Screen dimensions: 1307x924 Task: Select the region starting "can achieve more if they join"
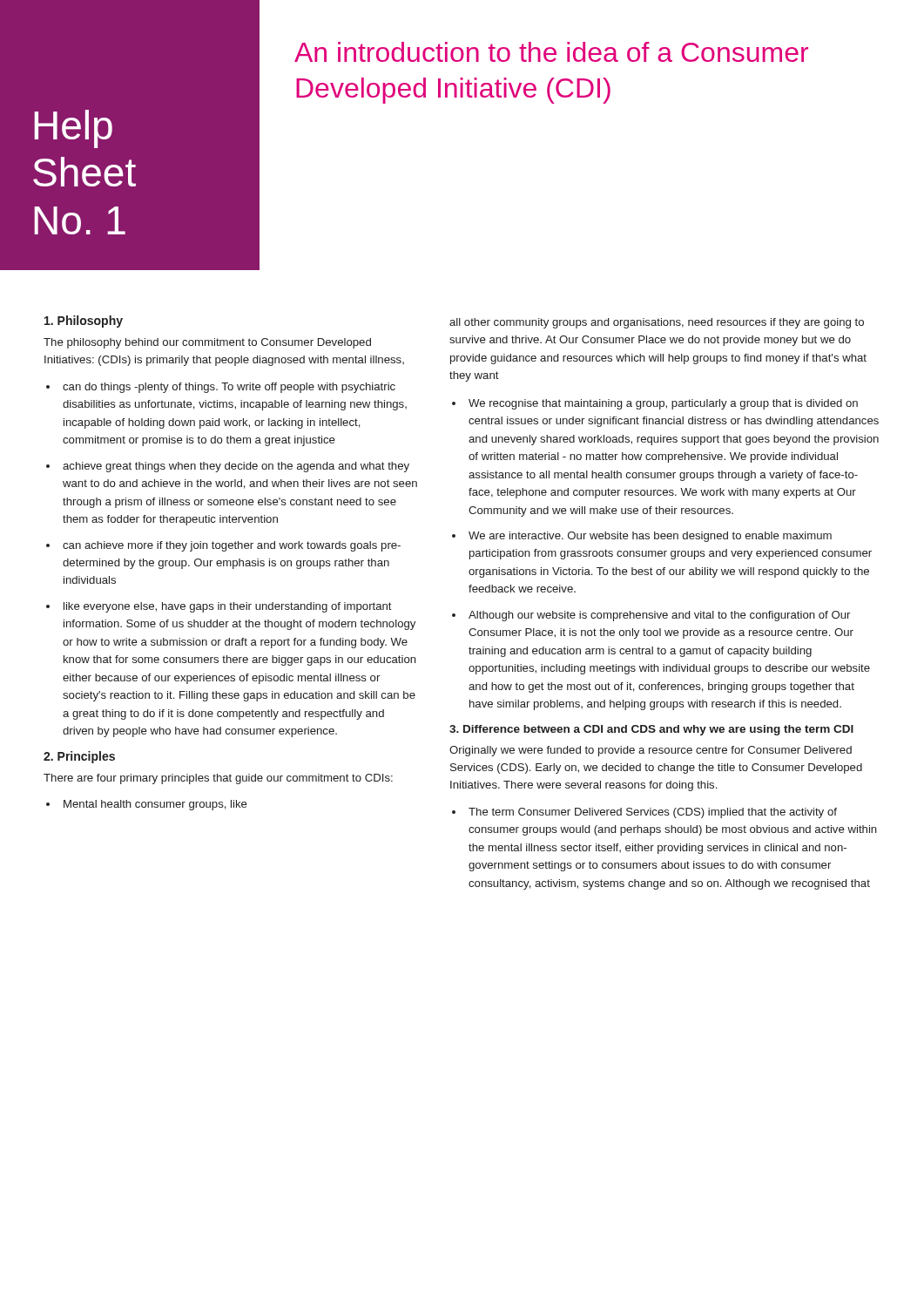pos(232,562)
